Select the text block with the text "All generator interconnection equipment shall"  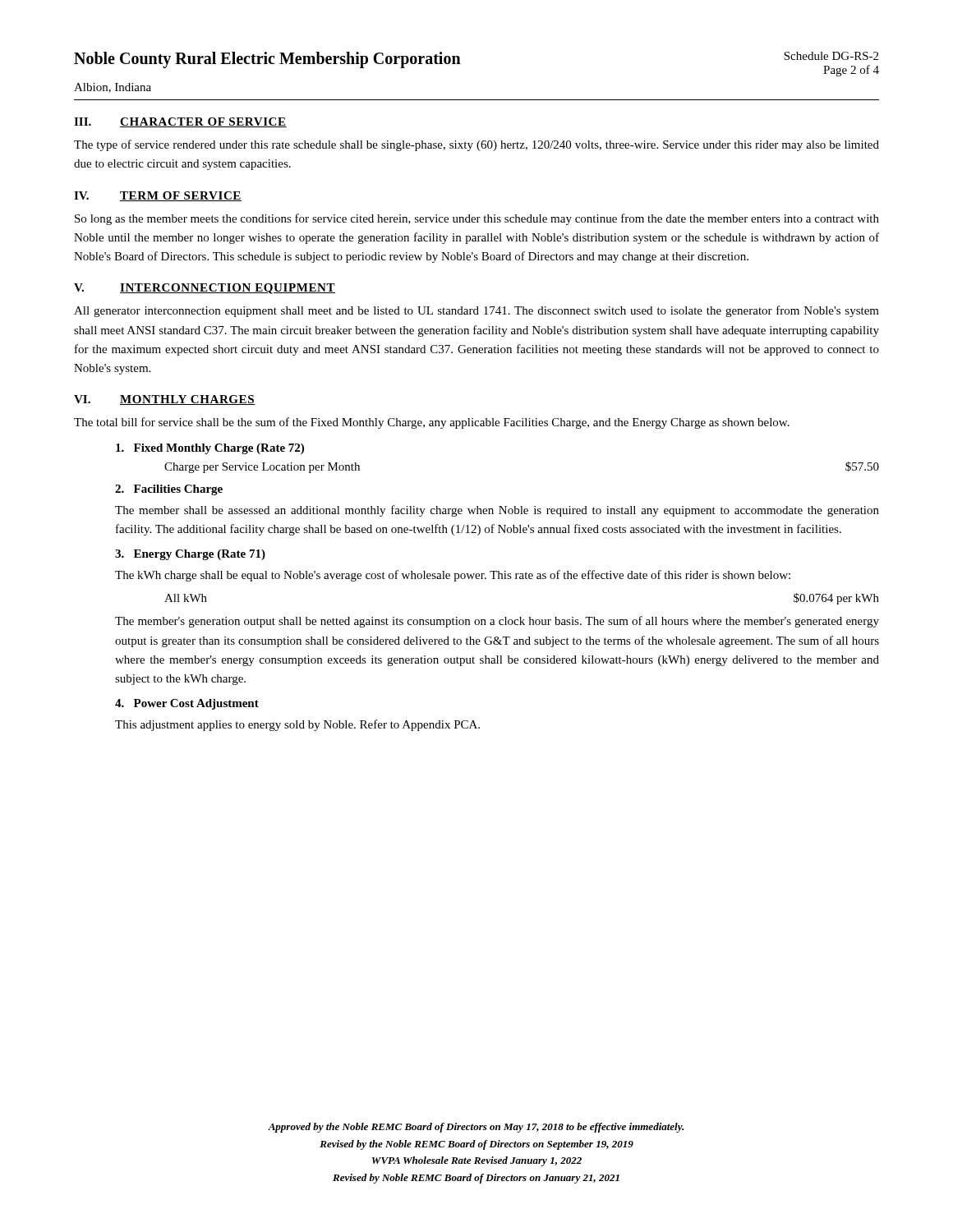click(476, 339)
